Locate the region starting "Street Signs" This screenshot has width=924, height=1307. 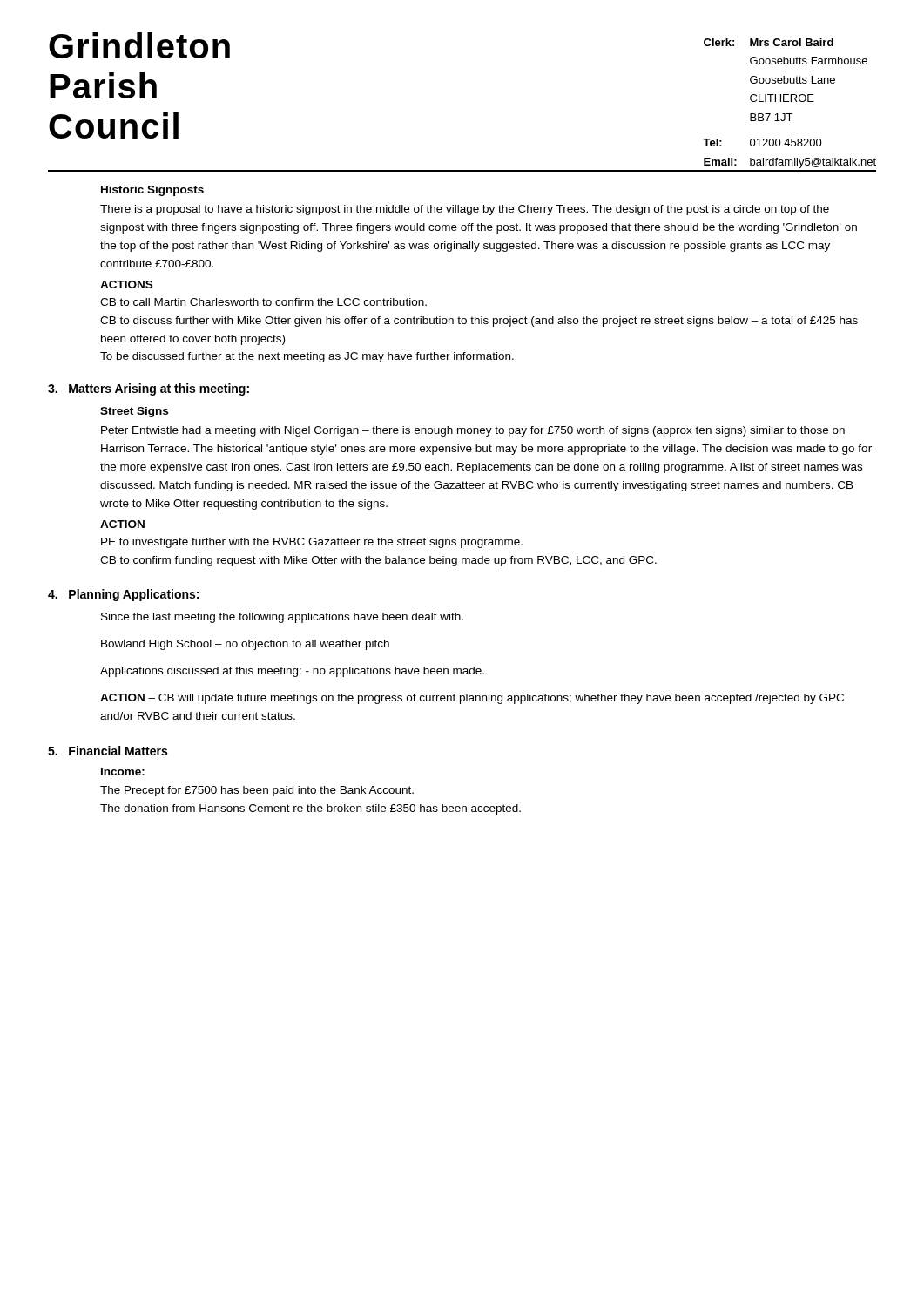pos(134,411)
